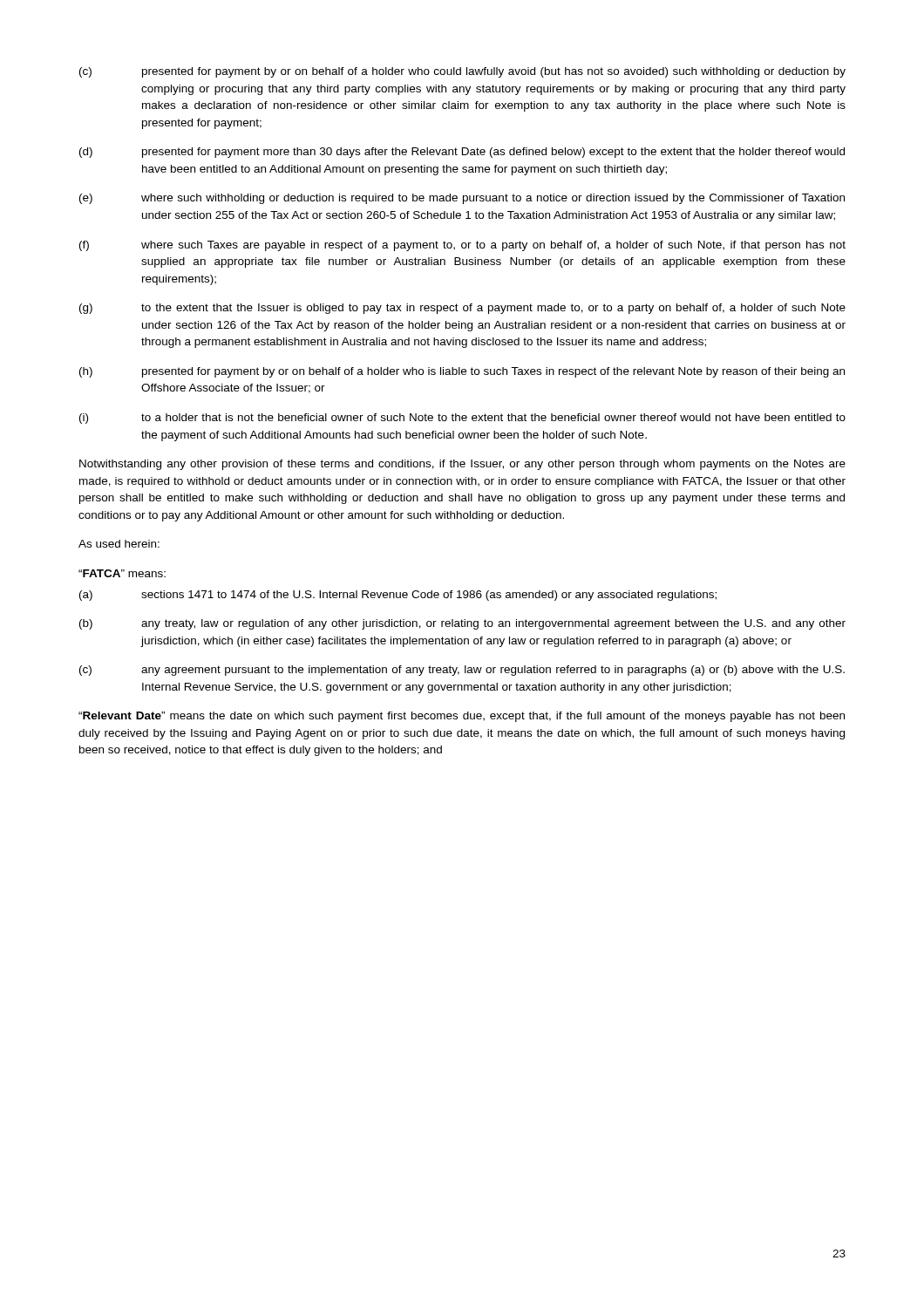Where is the passage that starts "(d) presented for payment more"?
The height and width of the screenshot is (1308, 924).
[462, 160]
